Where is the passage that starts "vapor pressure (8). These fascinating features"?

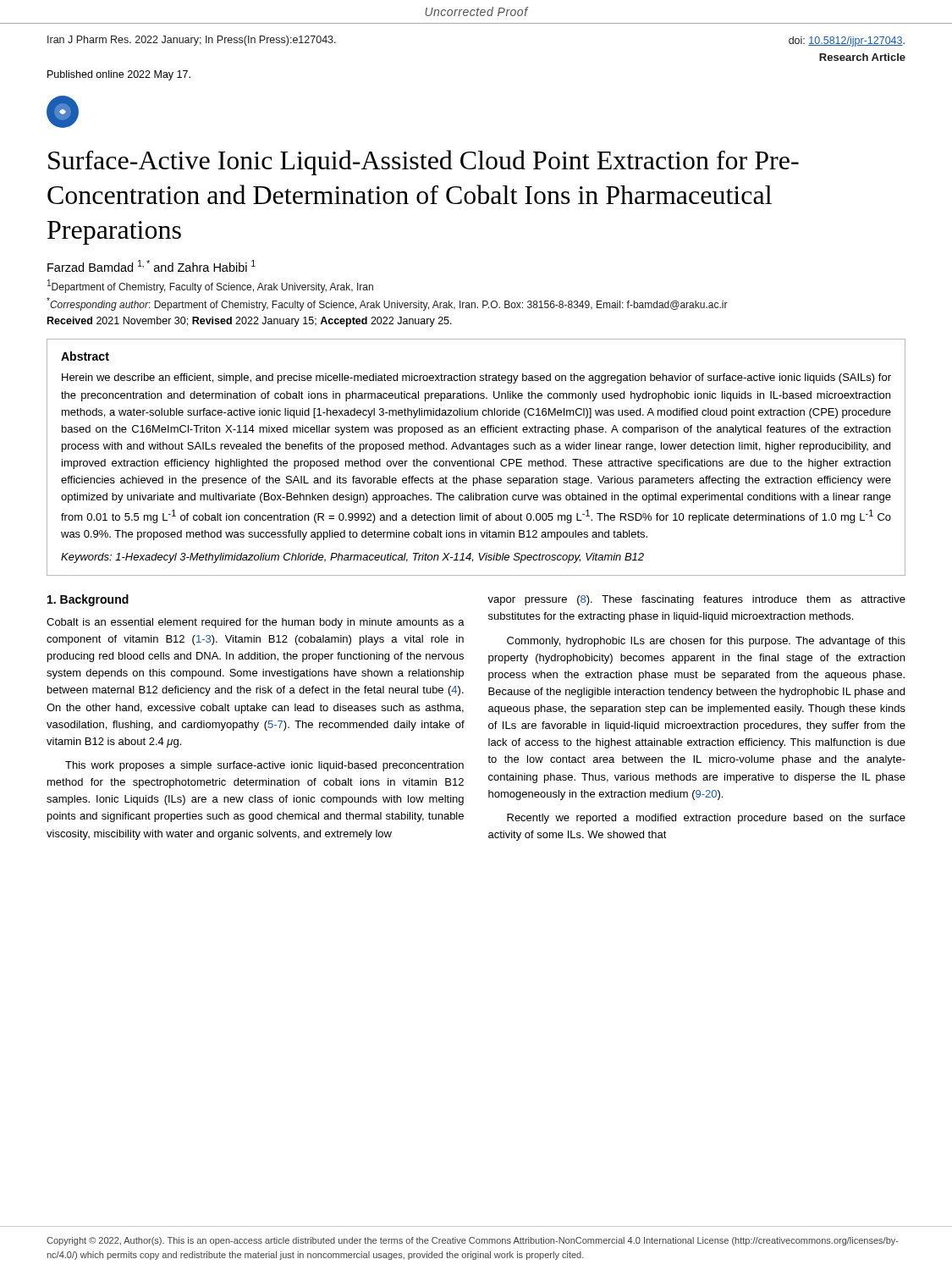[x=697, y=717]
